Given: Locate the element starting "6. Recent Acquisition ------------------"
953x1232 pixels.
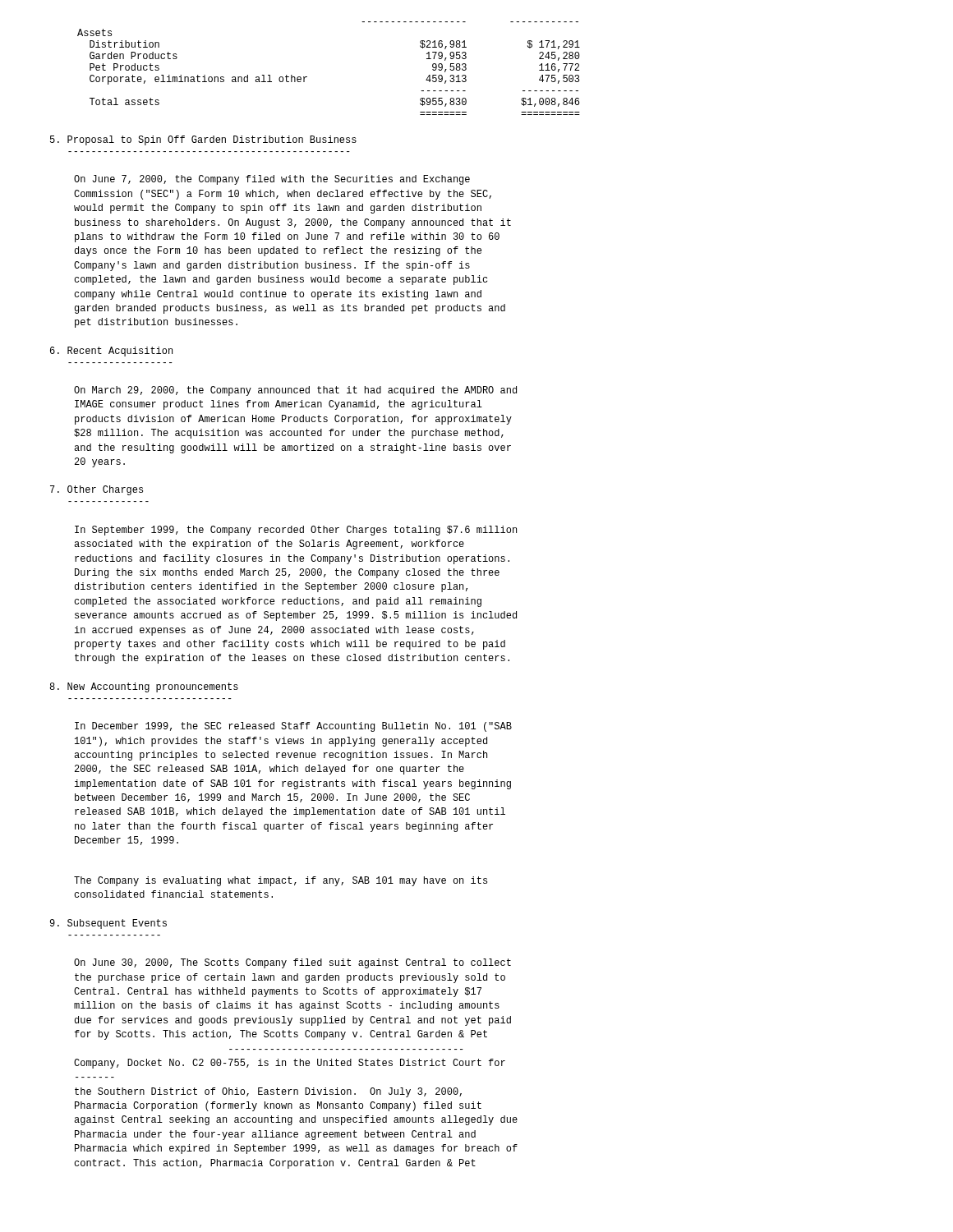Looking at the screenshot, I should point(111,357).
